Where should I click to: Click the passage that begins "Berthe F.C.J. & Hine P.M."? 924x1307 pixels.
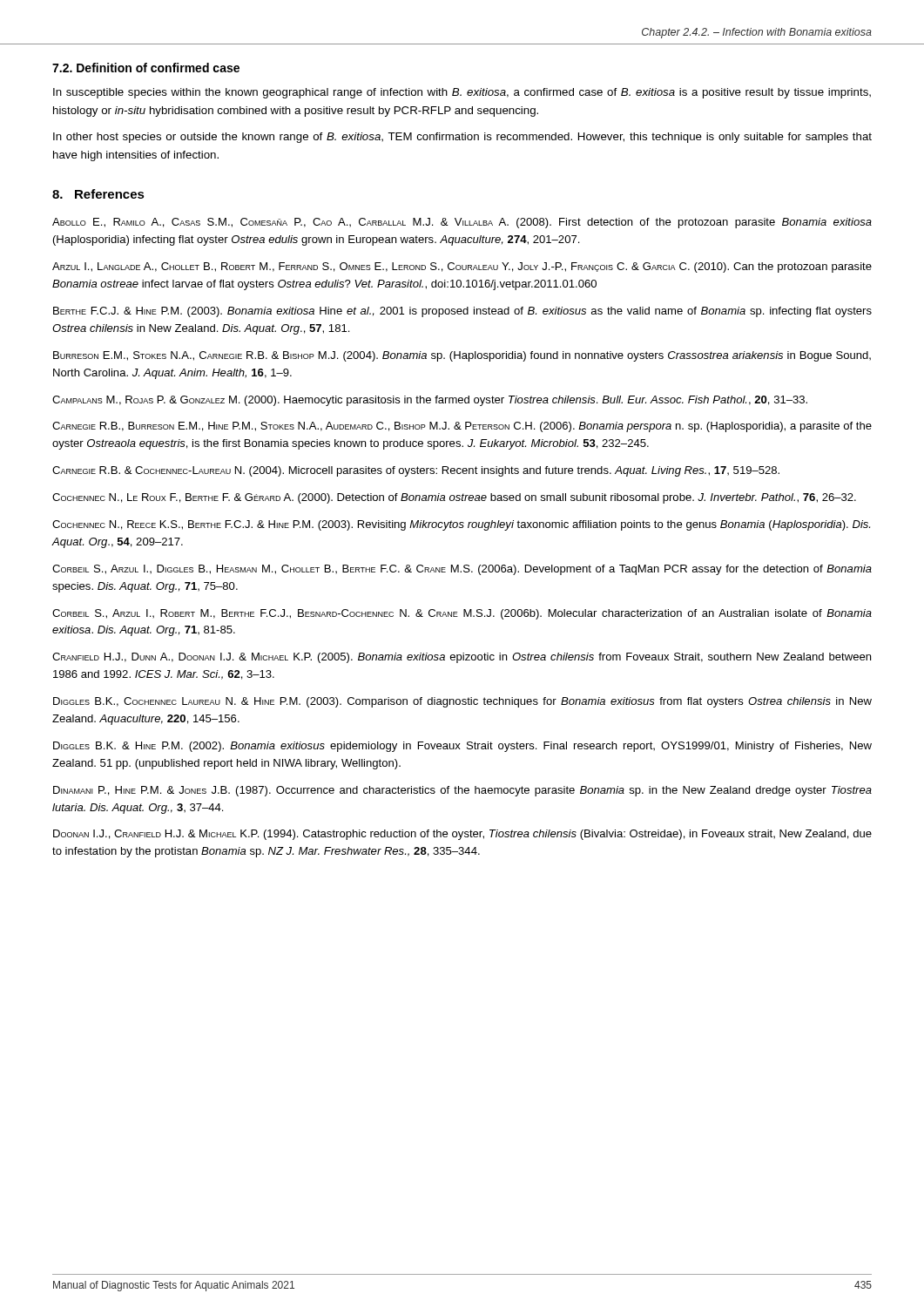click(x=462, y=319)
